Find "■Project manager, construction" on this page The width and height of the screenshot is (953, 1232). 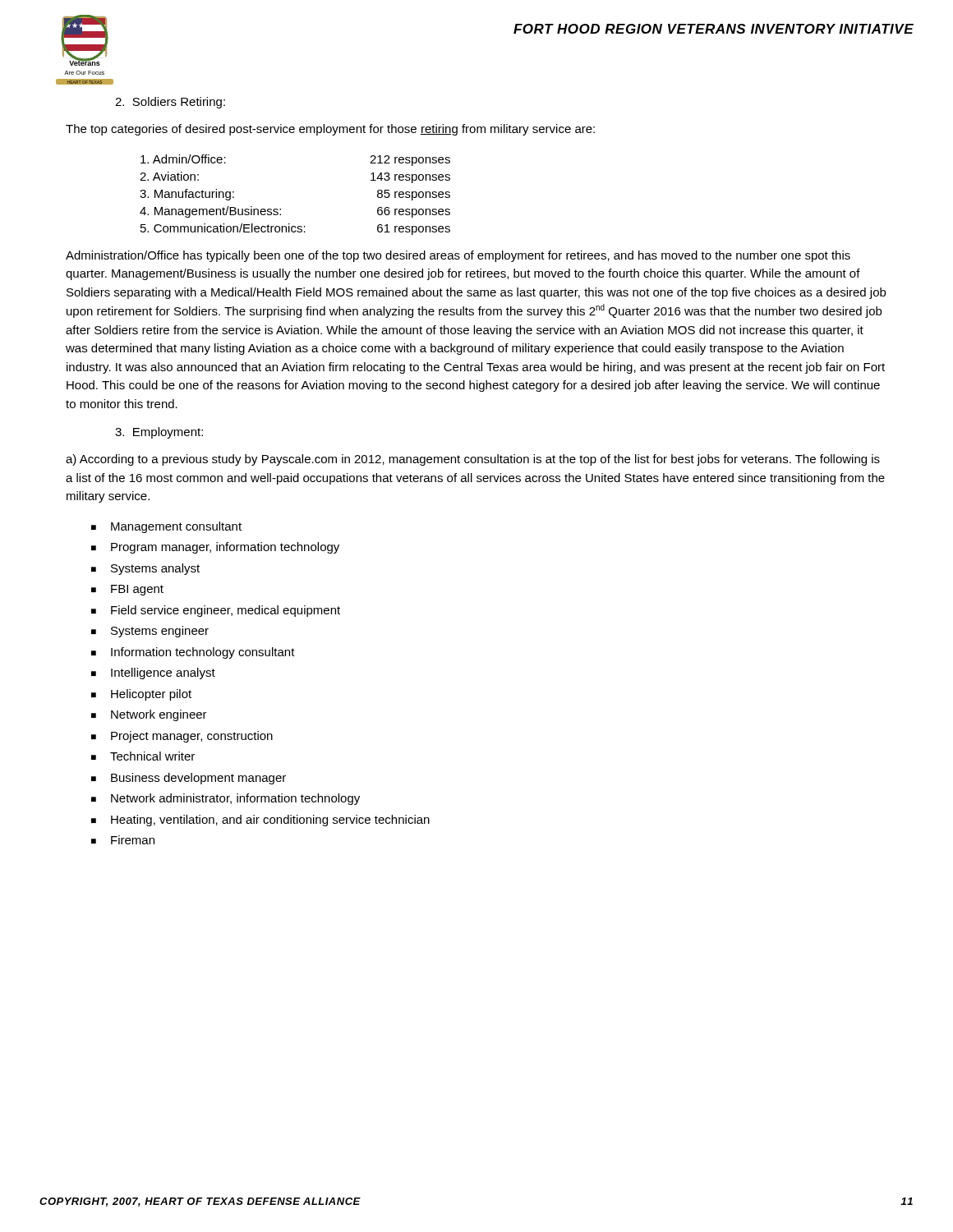tap(182, 736)
